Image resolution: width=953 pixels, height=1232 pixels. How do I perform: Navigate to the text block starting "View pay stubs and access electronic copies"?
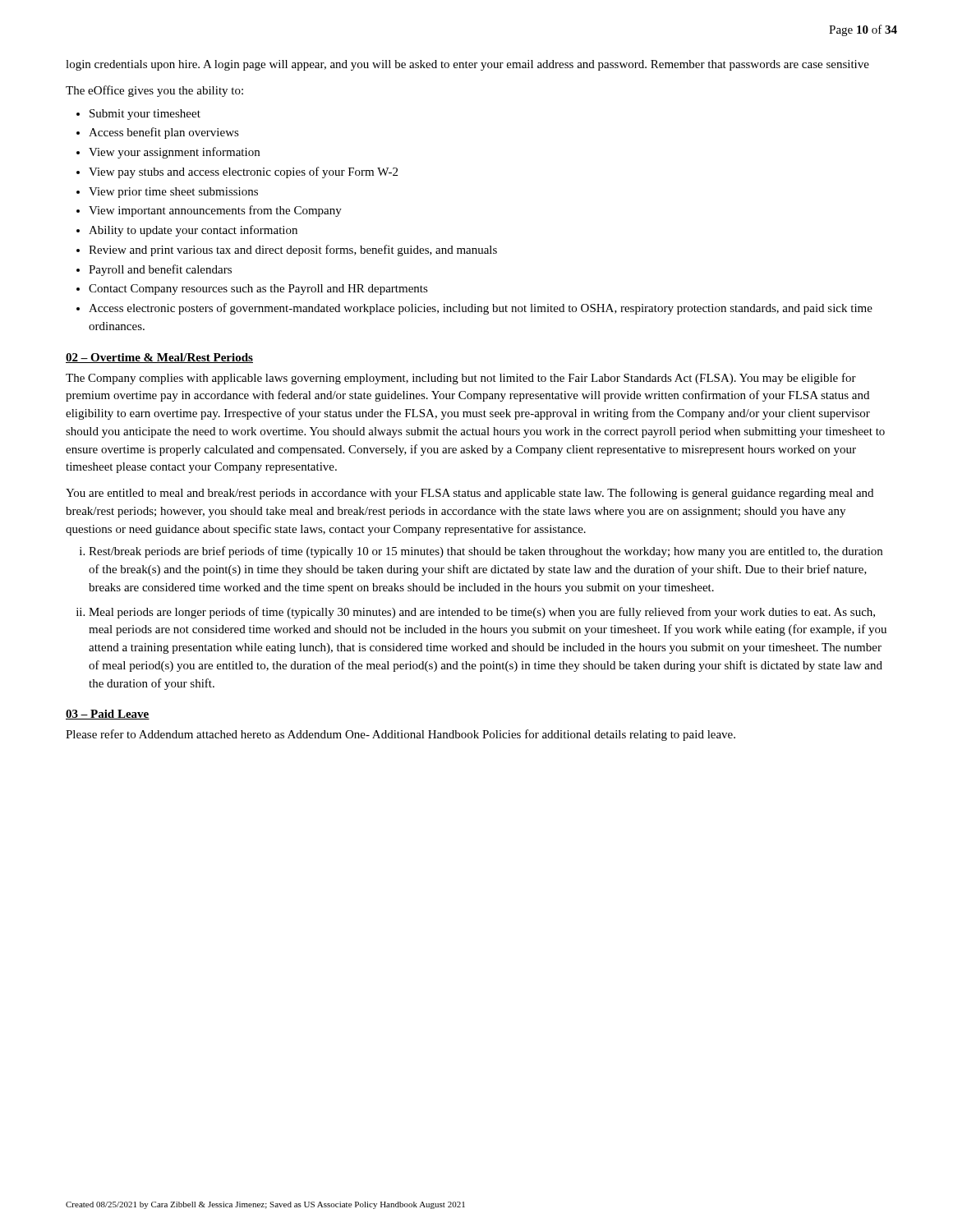(244, 171)
